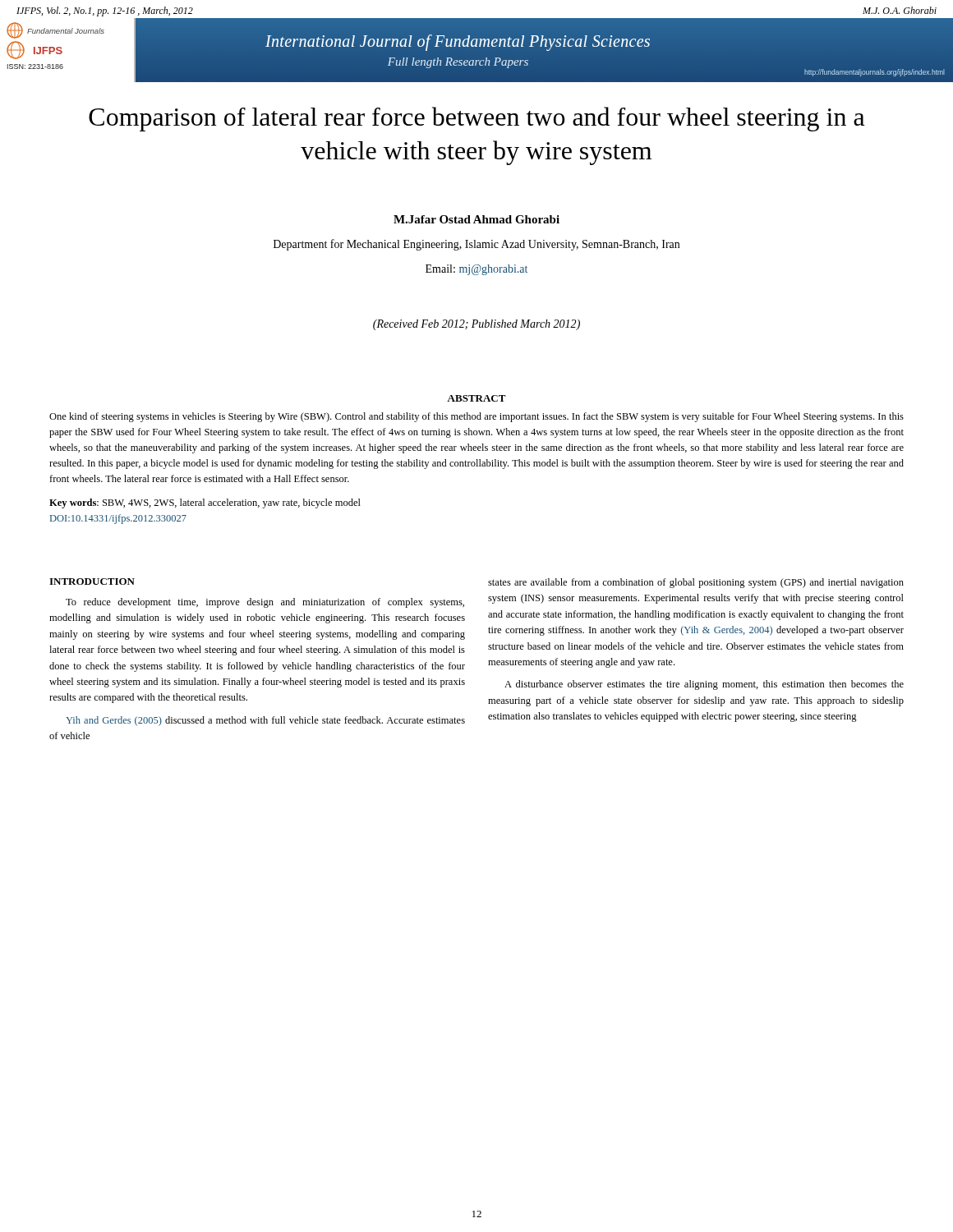Locate the block of text that opens with "states are available"
The width and height of the screenshot is (953, 1232).
click(x=696, y=650)
